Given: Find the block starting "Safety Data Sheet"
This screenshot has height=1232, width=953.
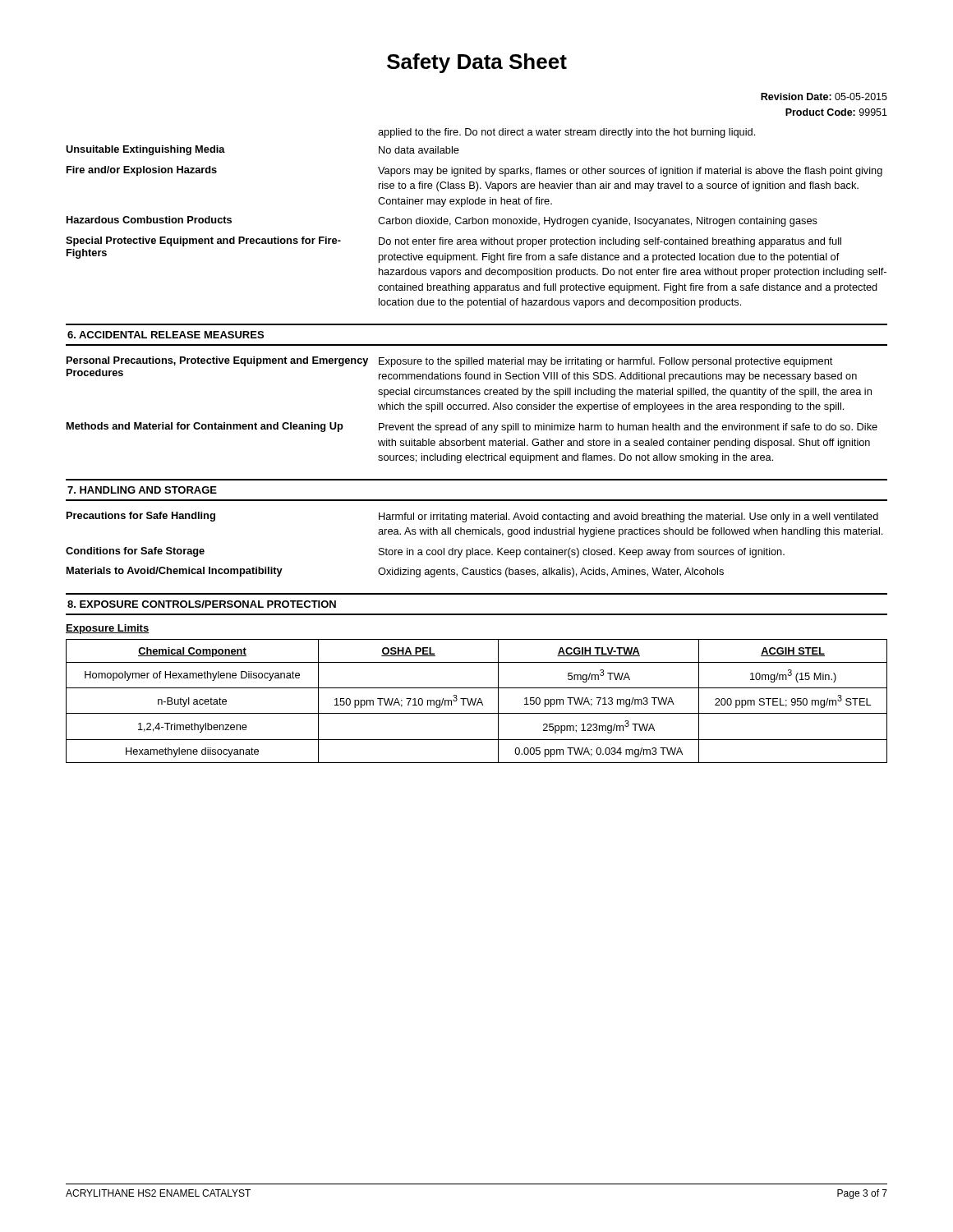Looking at the screenshot, I should pyautogui.click(x=476, y=62).
